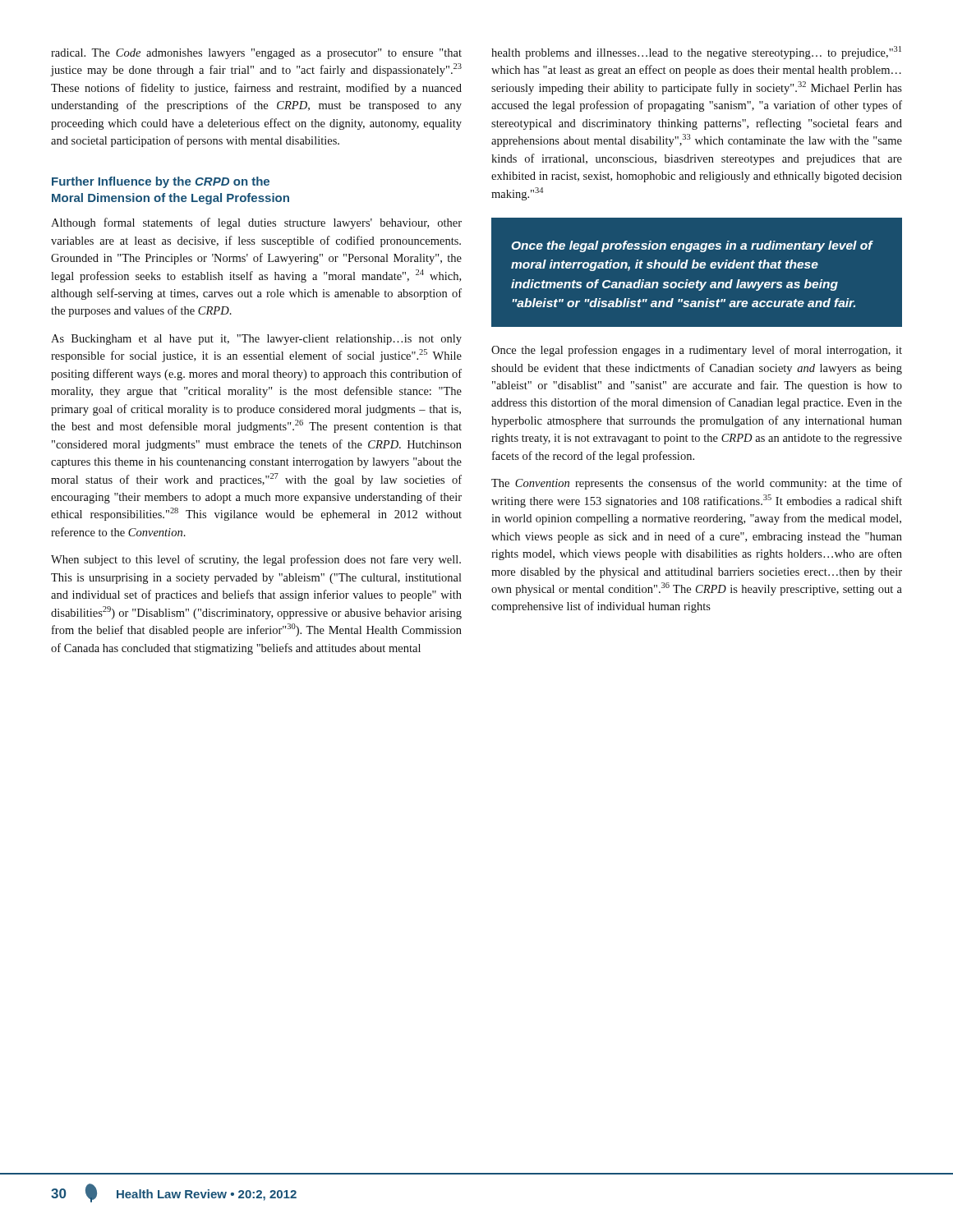Find the text block that says "As Buckingham et al"
The image size is (953, 1232).
click(x=256, y=436)
